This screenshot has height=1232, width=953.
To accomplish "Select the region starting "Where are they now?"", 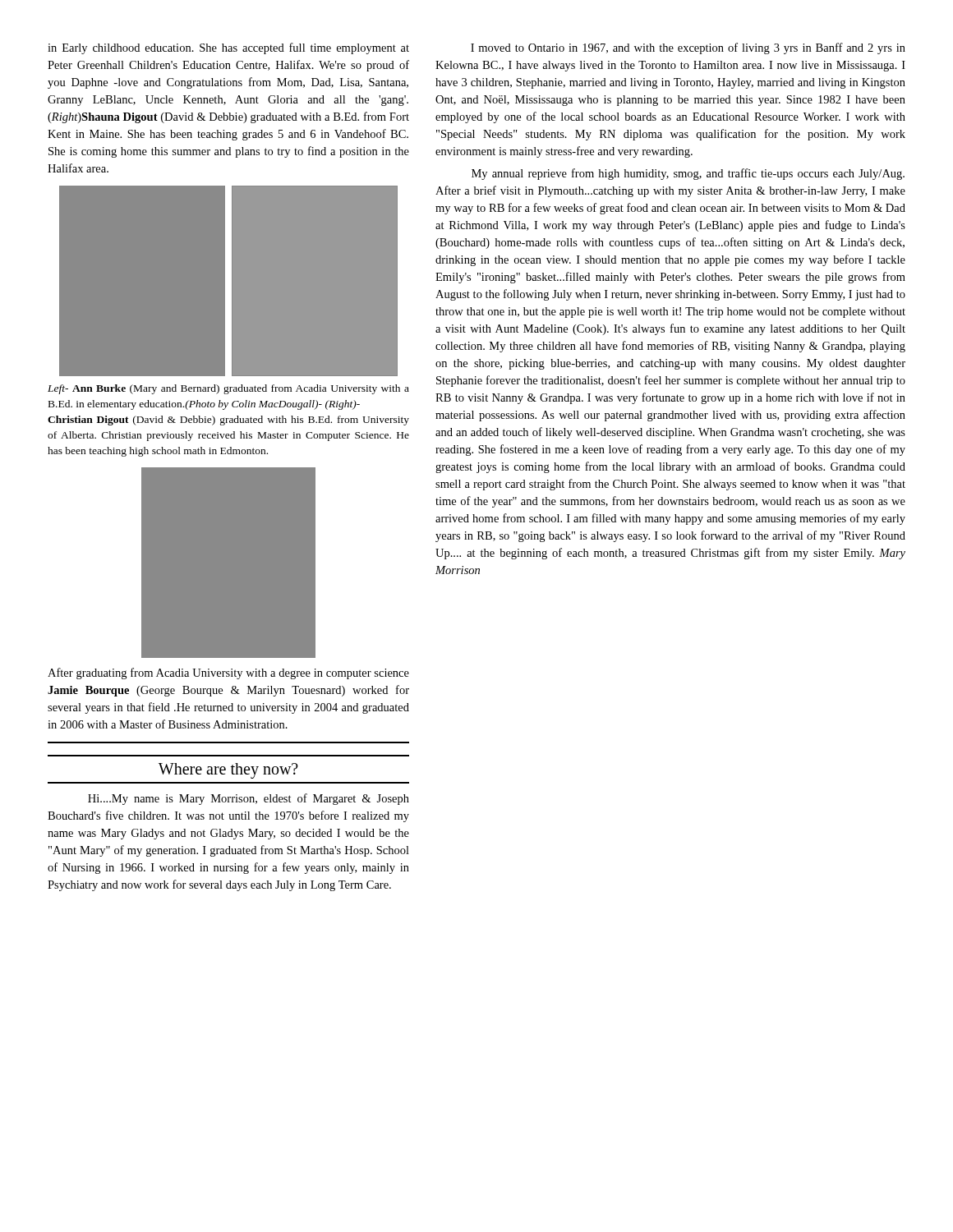I will coord(228,768).
